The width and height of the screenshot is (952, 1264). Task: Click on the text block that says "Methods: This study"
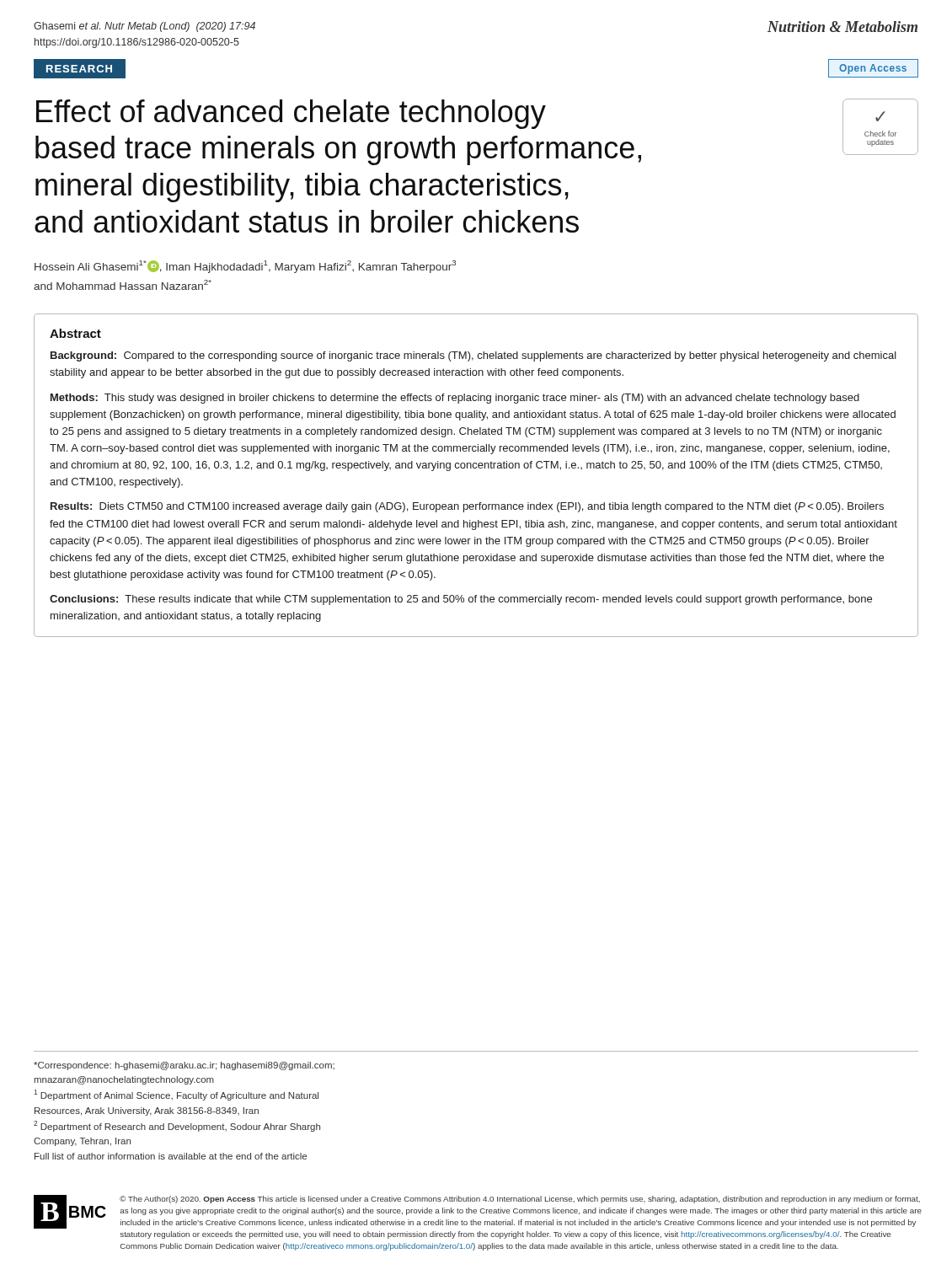coord(473,439)
